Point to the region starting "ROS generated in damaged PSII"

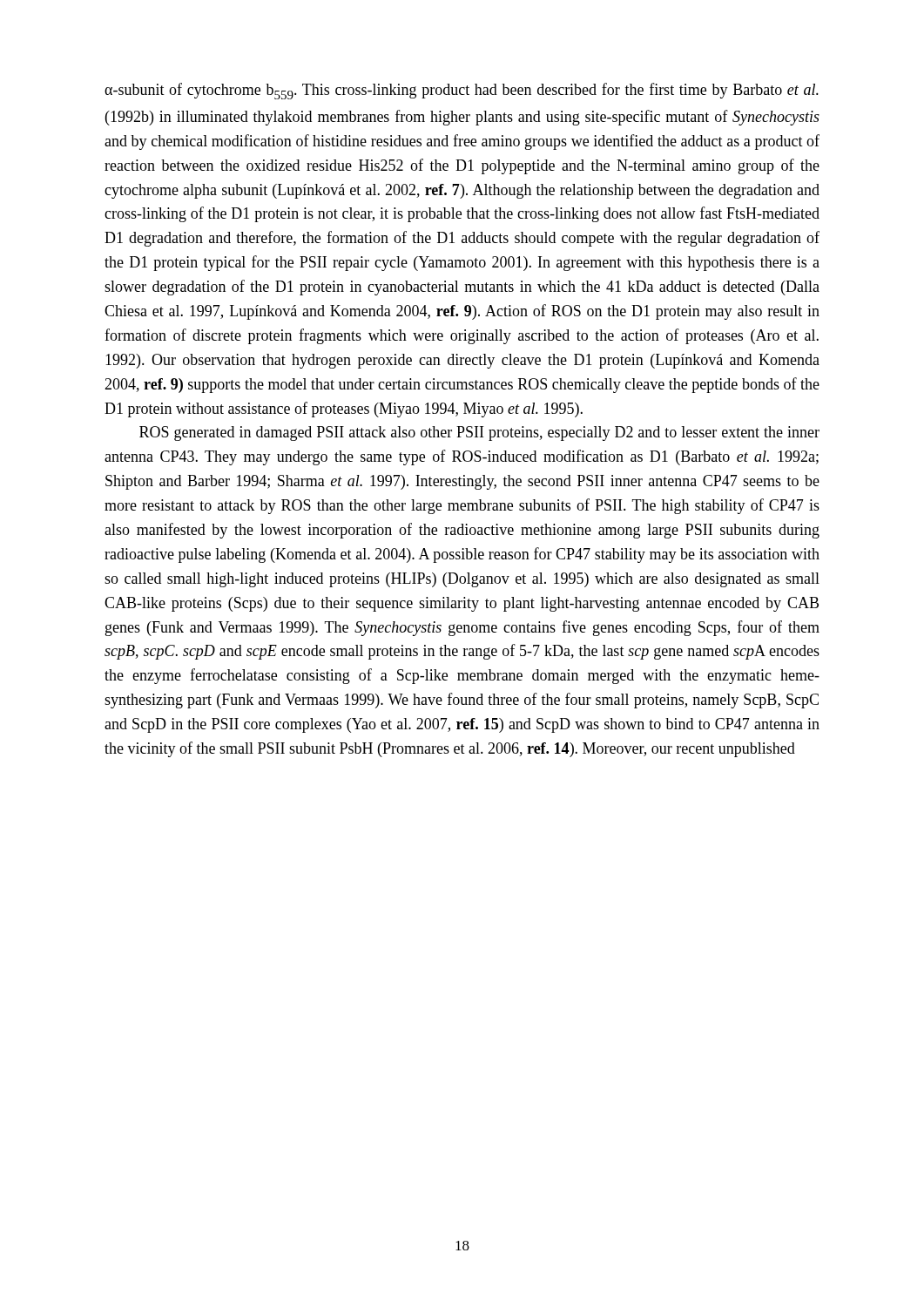(462, 591)
